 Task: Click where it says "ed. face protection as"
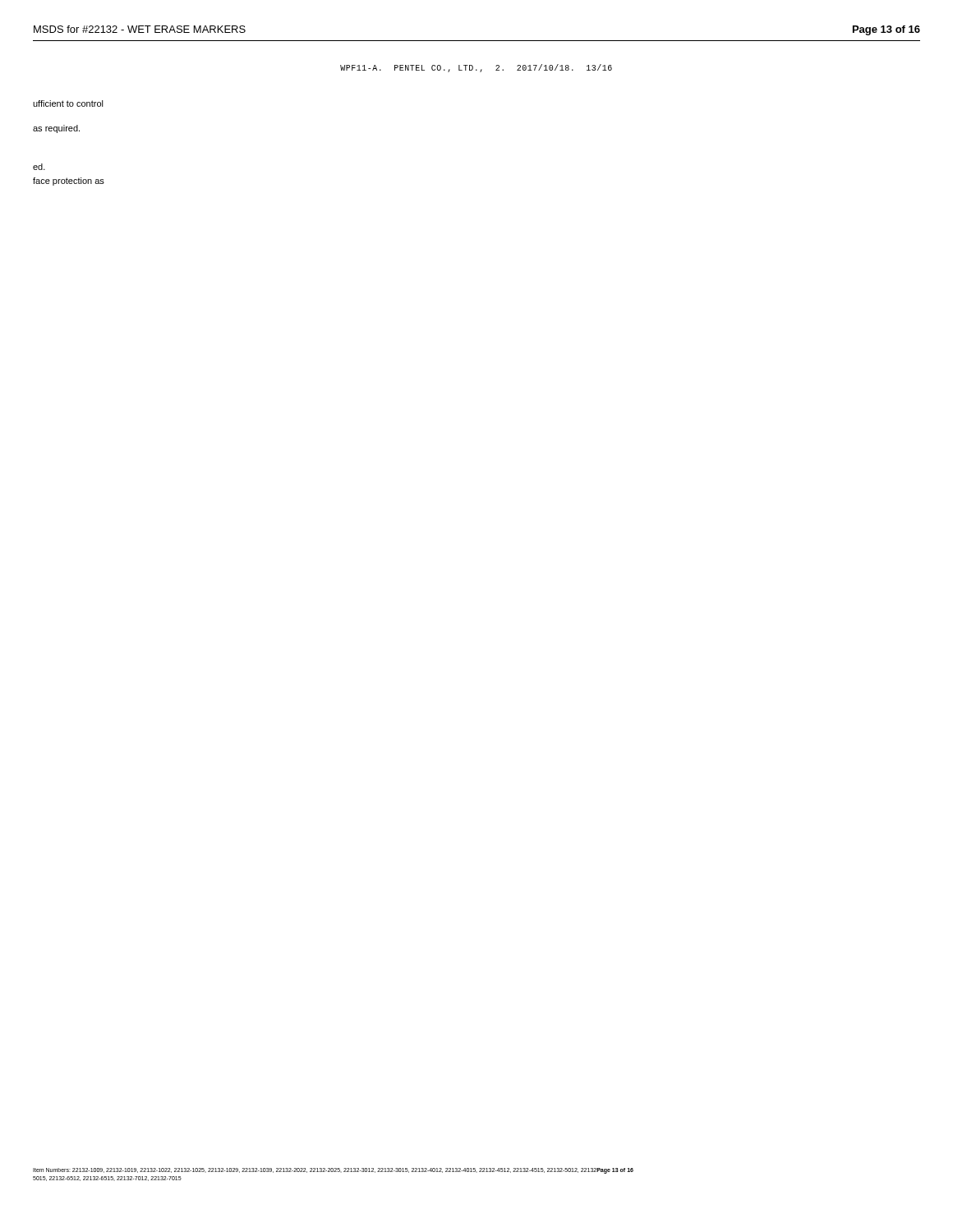click(x=69, y=173)
